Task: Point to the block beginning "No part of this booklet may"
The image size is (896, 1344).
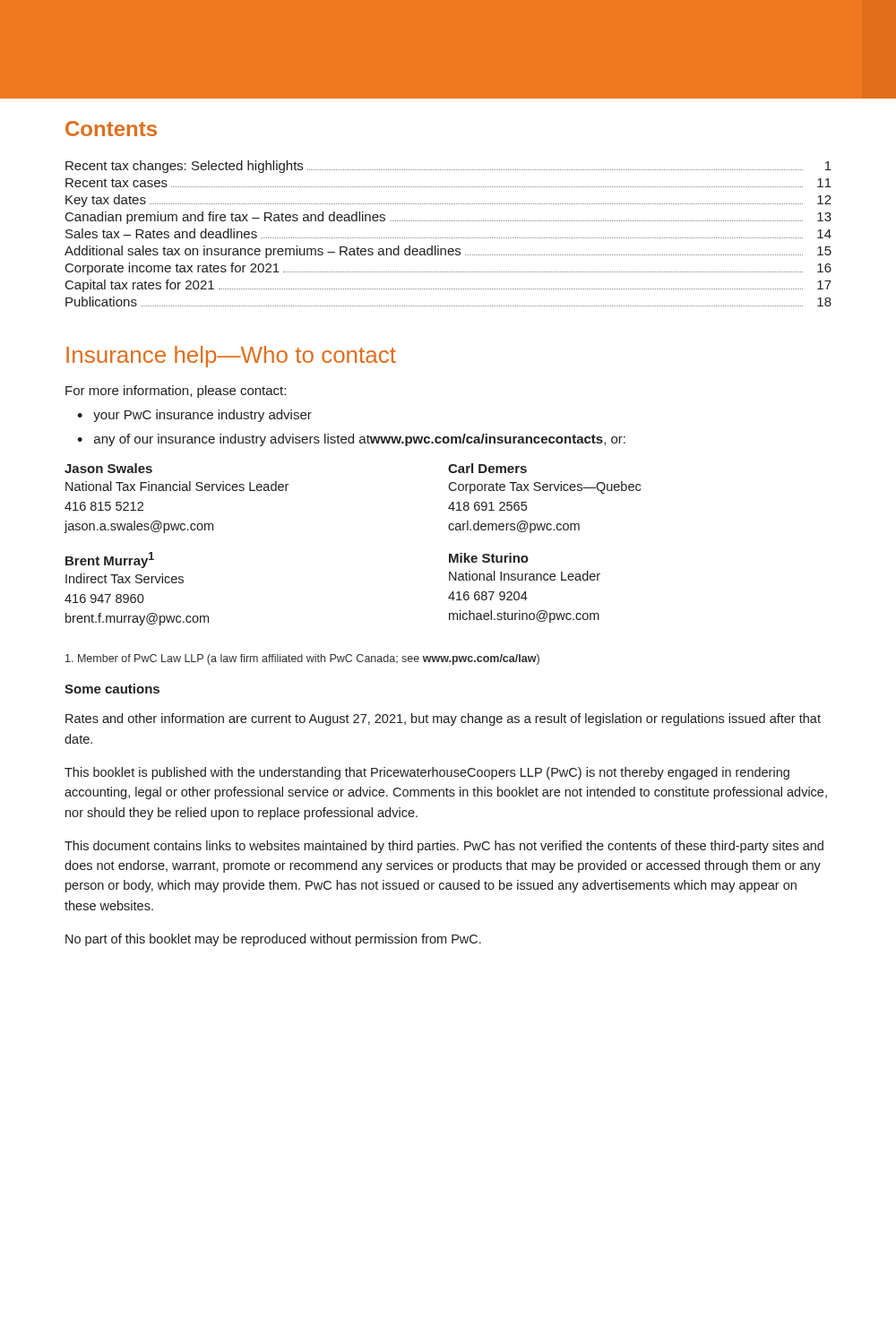Action: pos(448,939)
